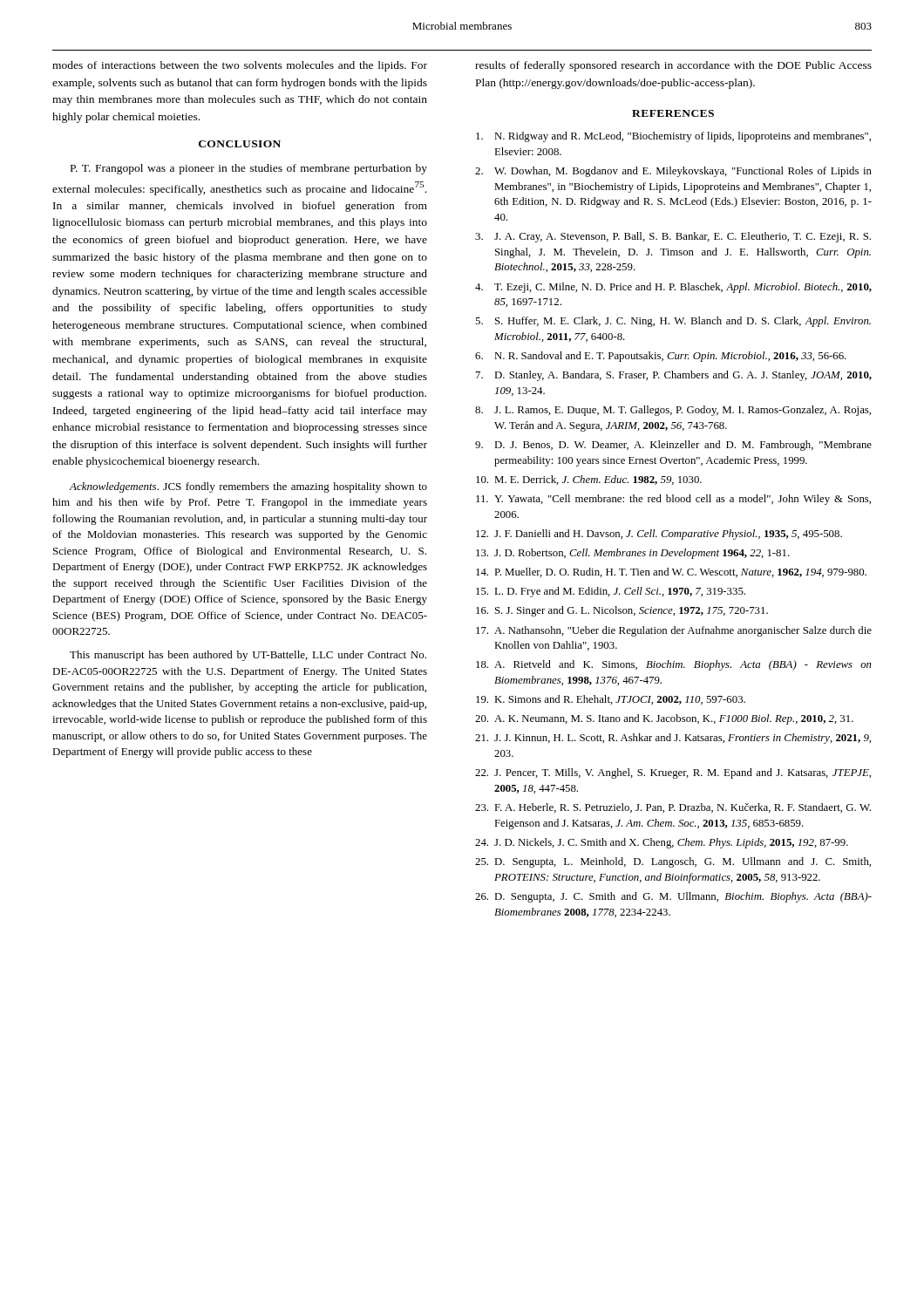
Task: Navigate to the passage starting "2. W. Dowhan, M. Bogdanov"
Action: pyautogui.click(x=673, y=195)
